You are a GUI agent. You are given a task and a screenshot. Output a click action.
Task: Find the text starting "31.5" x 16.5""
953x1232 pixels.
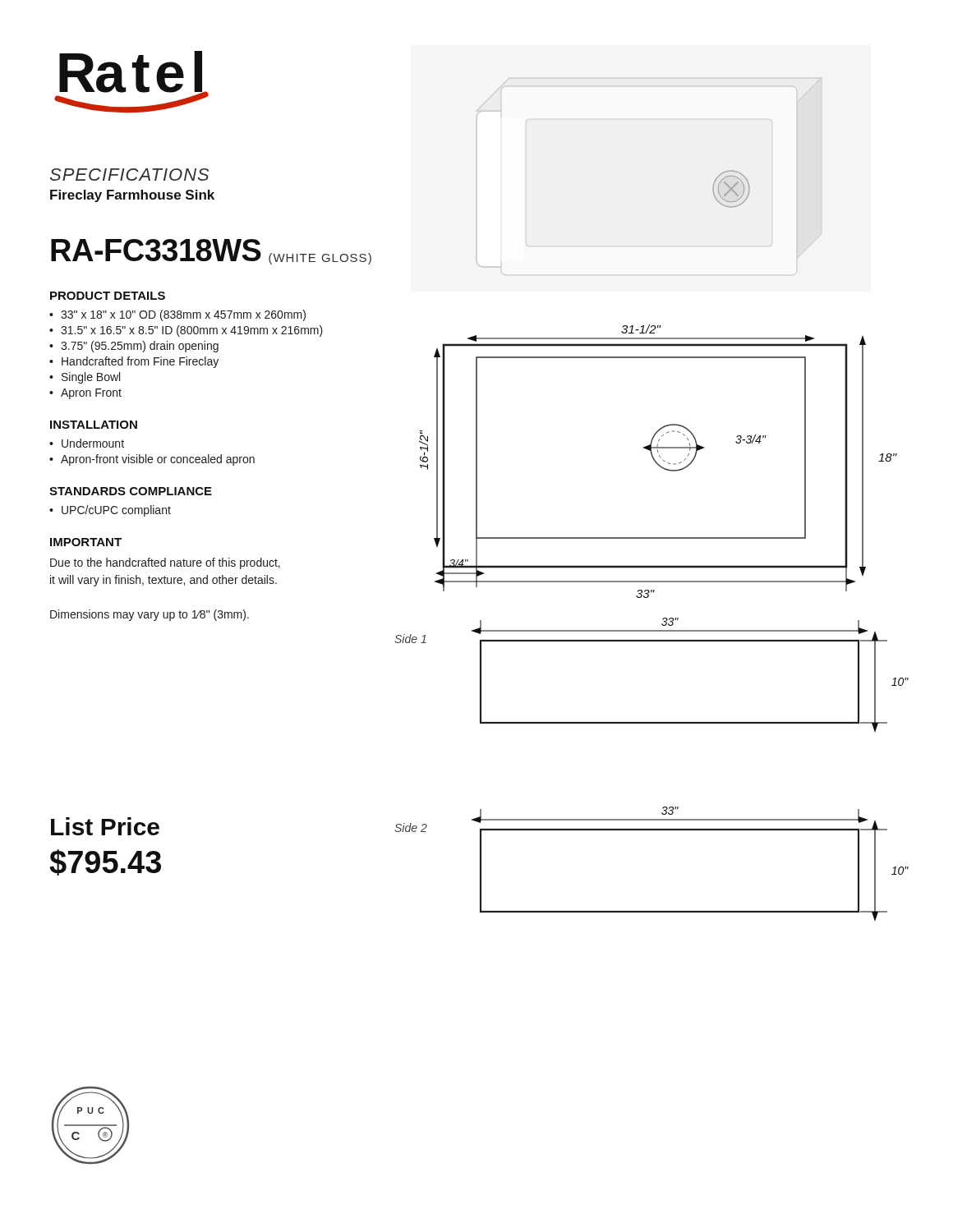192,330
